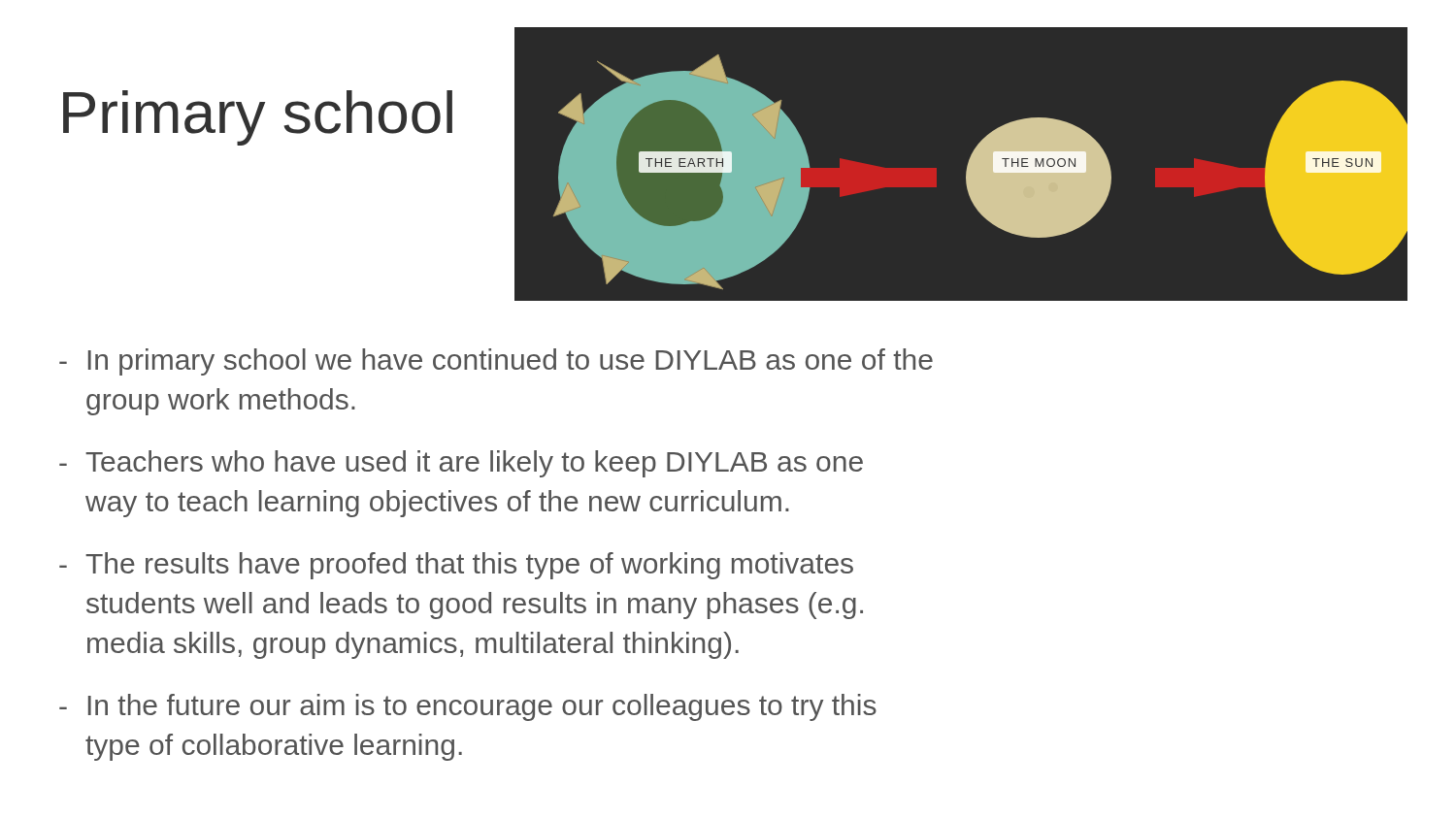This screenshot has width=1456, height=819.
Task: Find the title that reads "Primary school"
Action: [257, 112]
